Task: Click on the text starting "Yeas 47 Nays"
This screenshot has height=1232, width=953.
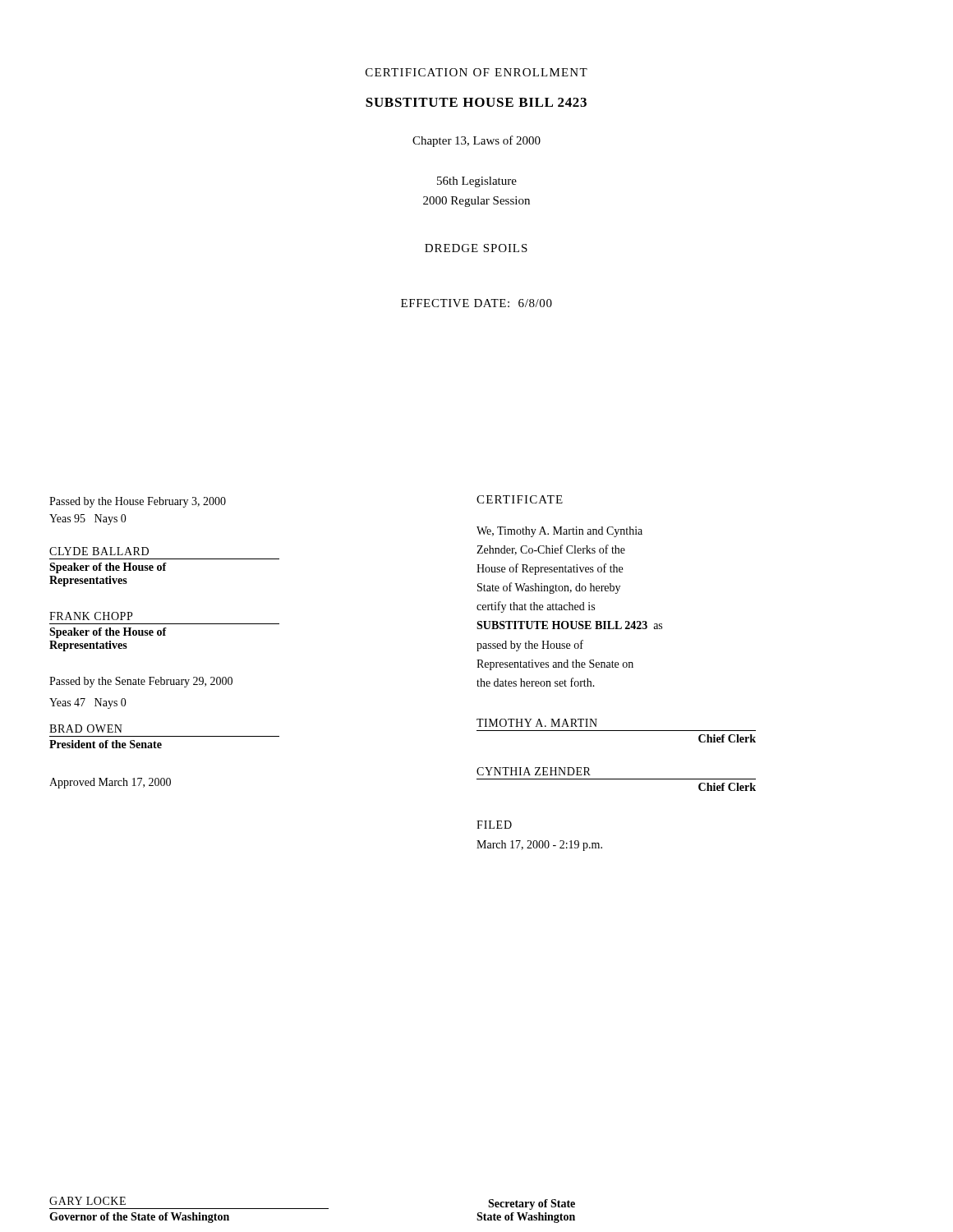Action: pos(88,703)
